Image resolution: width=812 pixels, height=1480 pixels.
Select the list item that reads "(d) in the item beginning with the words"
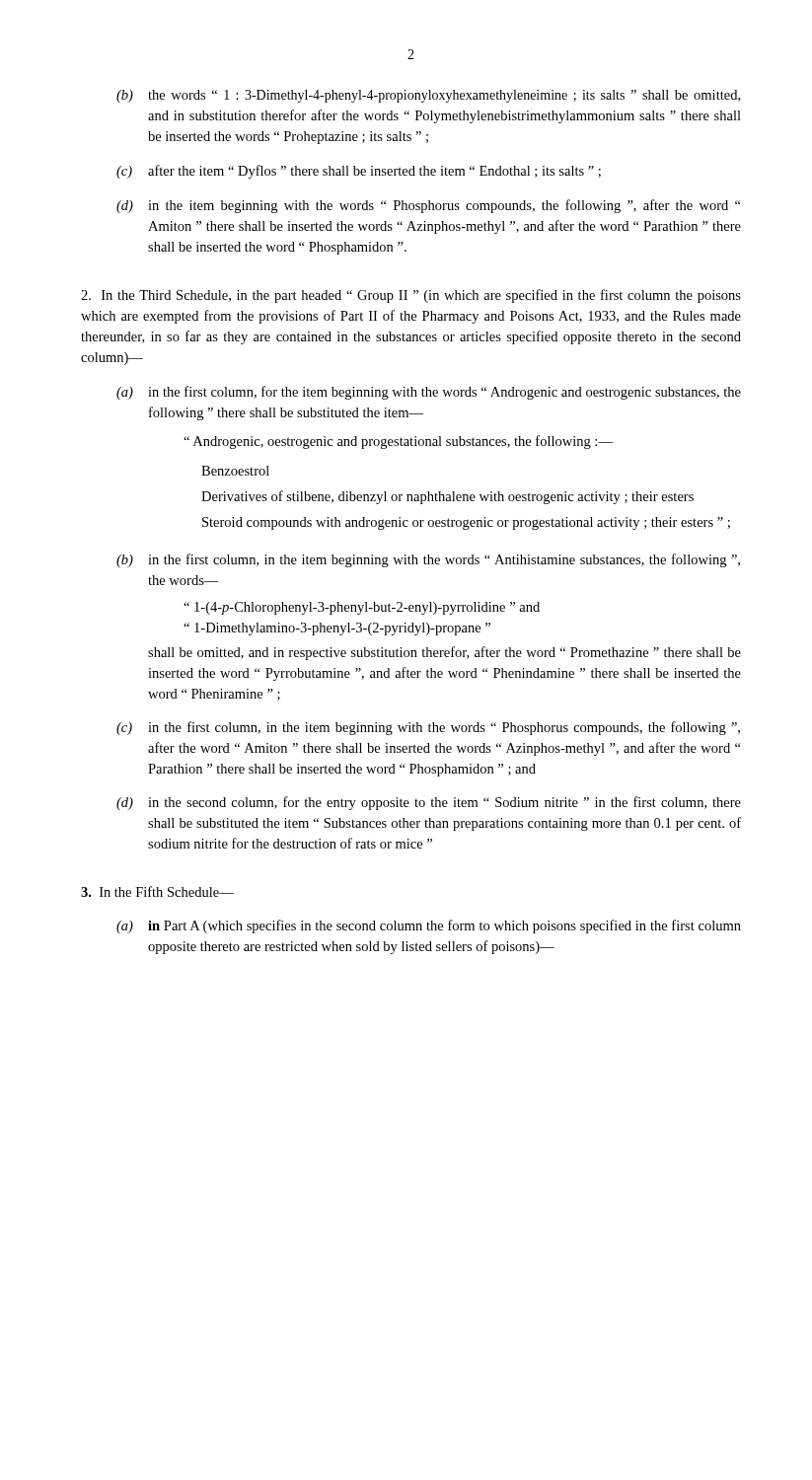429,227
